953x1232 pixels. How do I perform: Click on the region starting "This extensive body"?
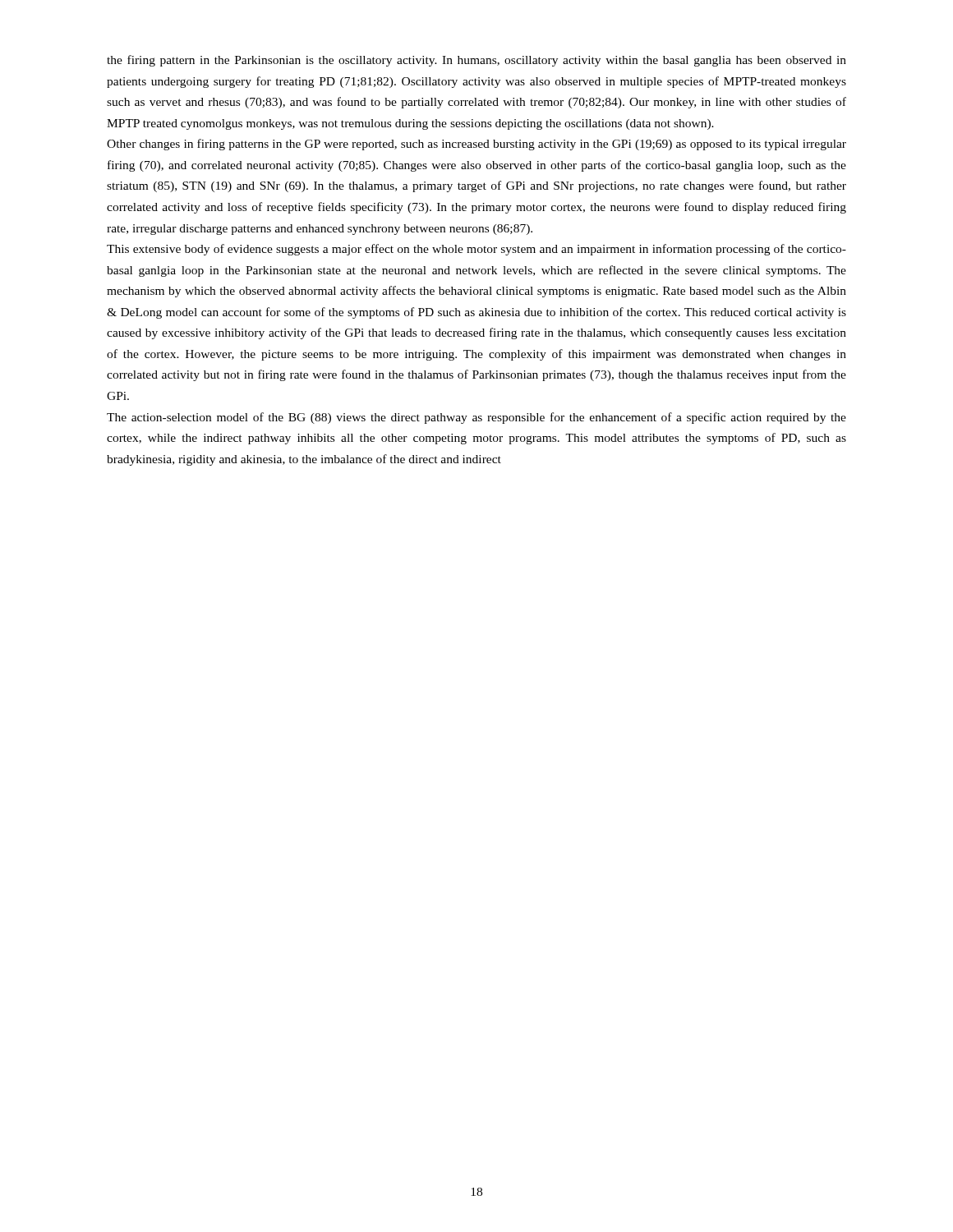[476, 322]
